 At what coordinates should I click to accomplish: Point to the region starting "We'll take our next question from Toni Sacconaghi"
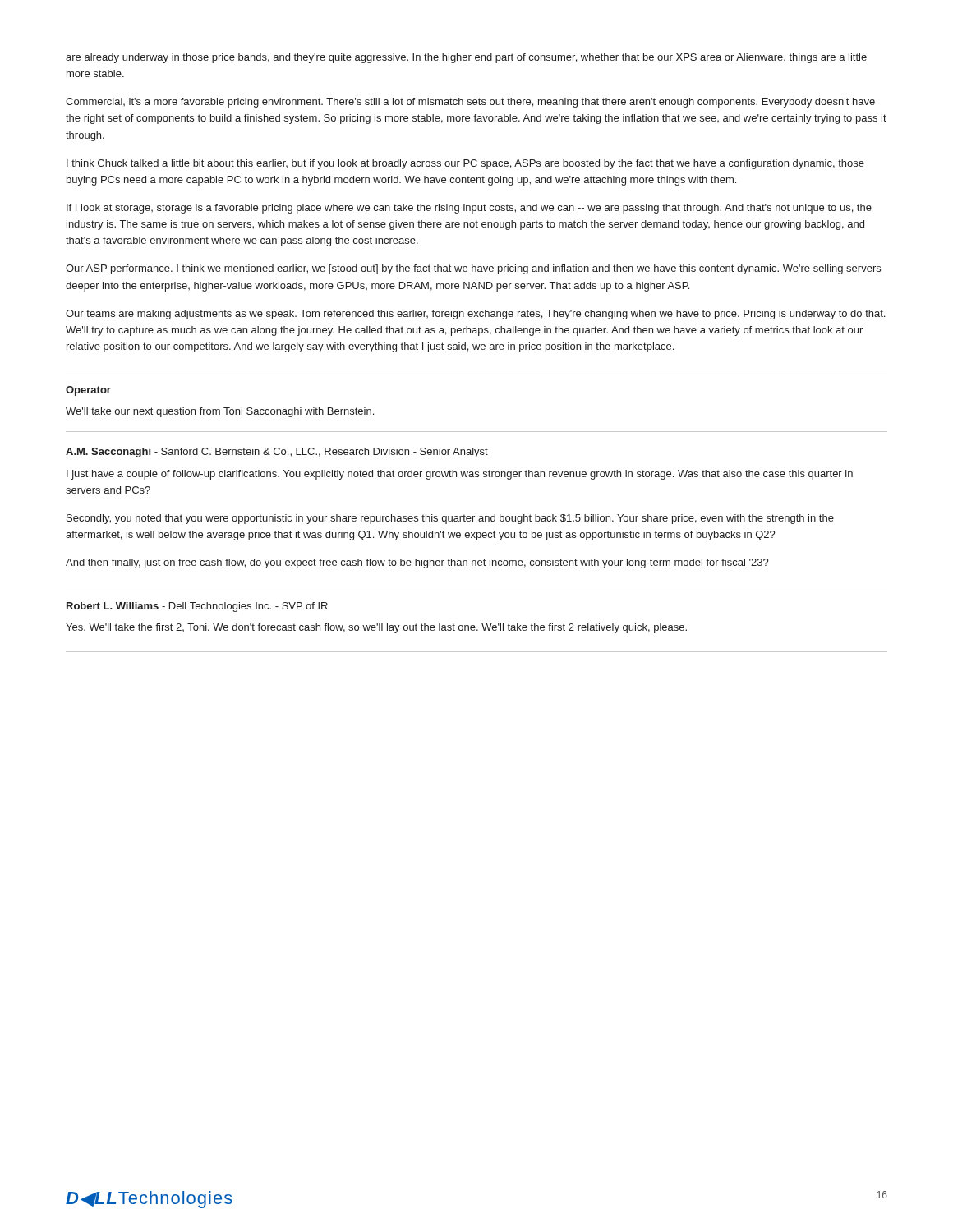click(x=220, y=412)
